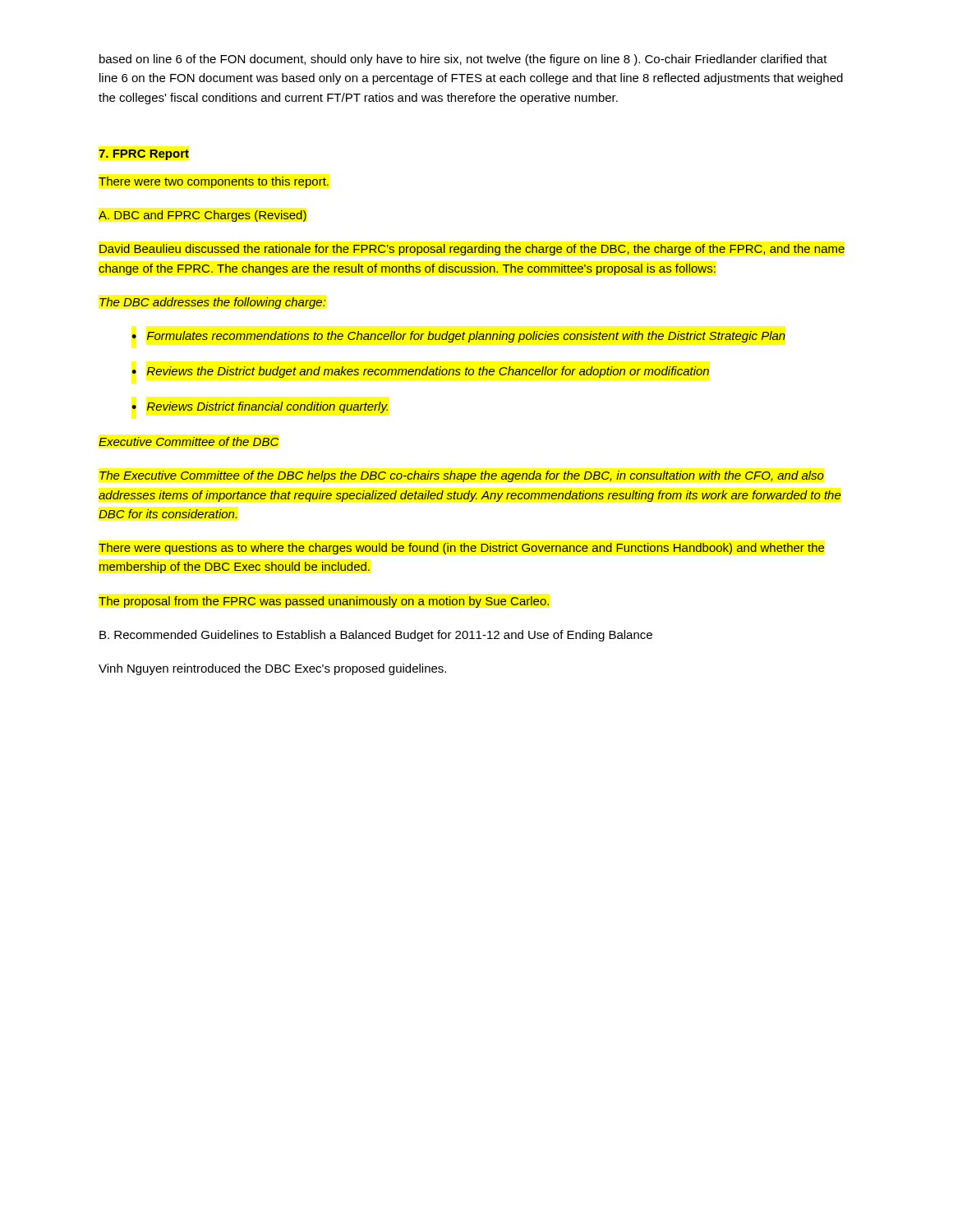Locate the block of text that opens with "The Executive Committee of the DBC"
Image resolution: width=953 pixels, height=1232 pixels.
(x=470, y=494)
